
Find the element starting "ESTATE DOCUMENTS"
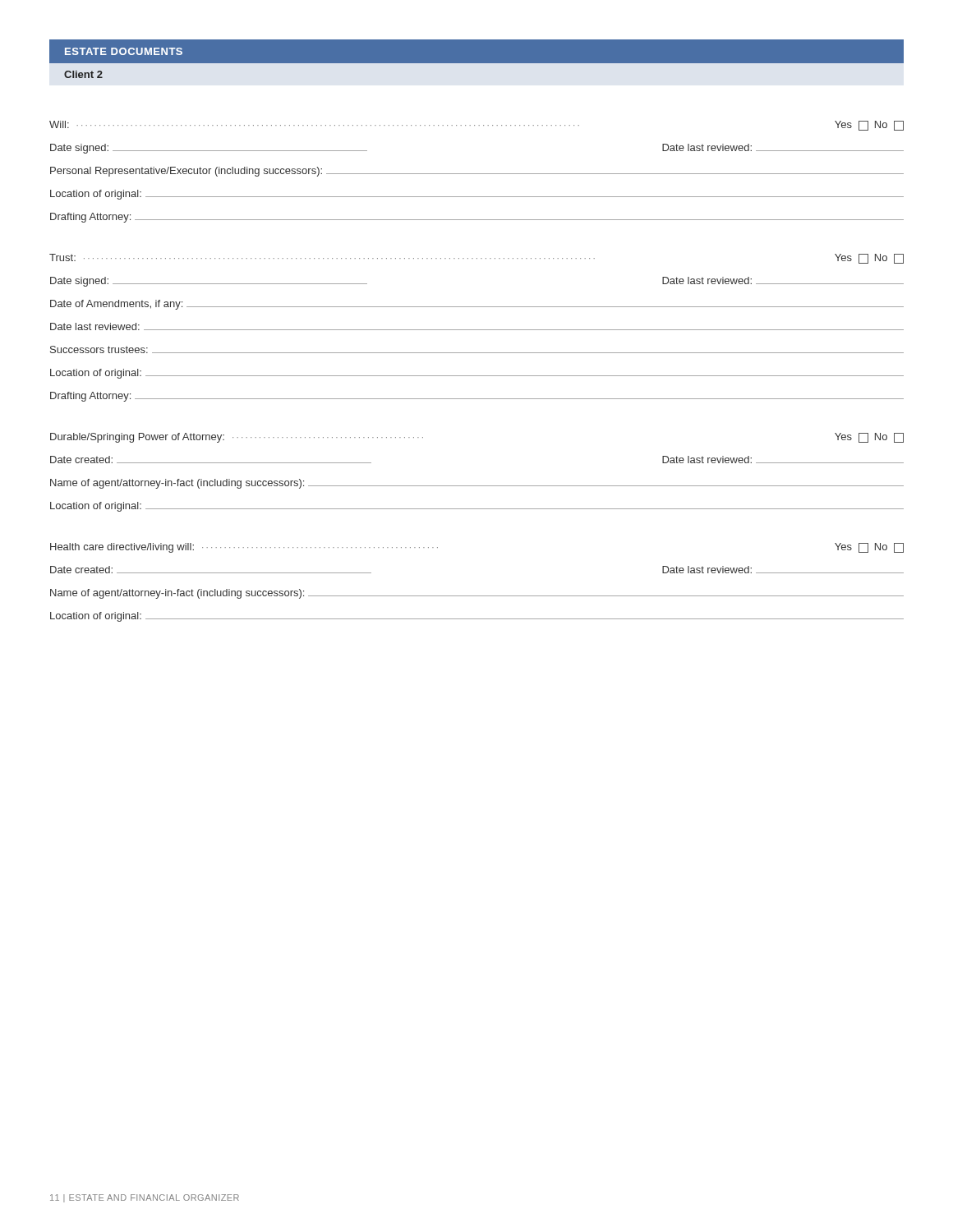click(124, 51)
